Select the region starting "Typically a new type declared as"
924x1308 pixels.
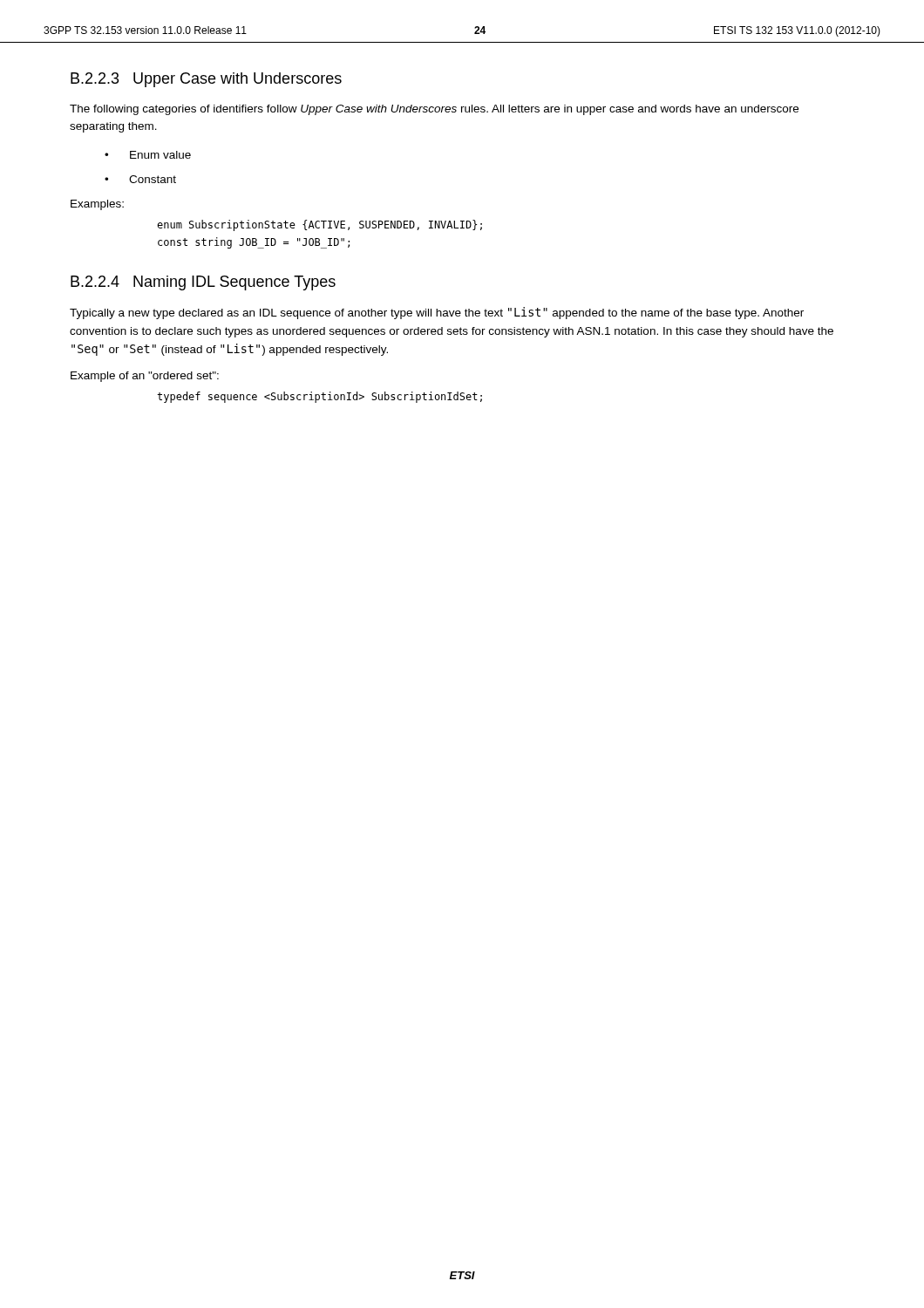click(452, 331)
